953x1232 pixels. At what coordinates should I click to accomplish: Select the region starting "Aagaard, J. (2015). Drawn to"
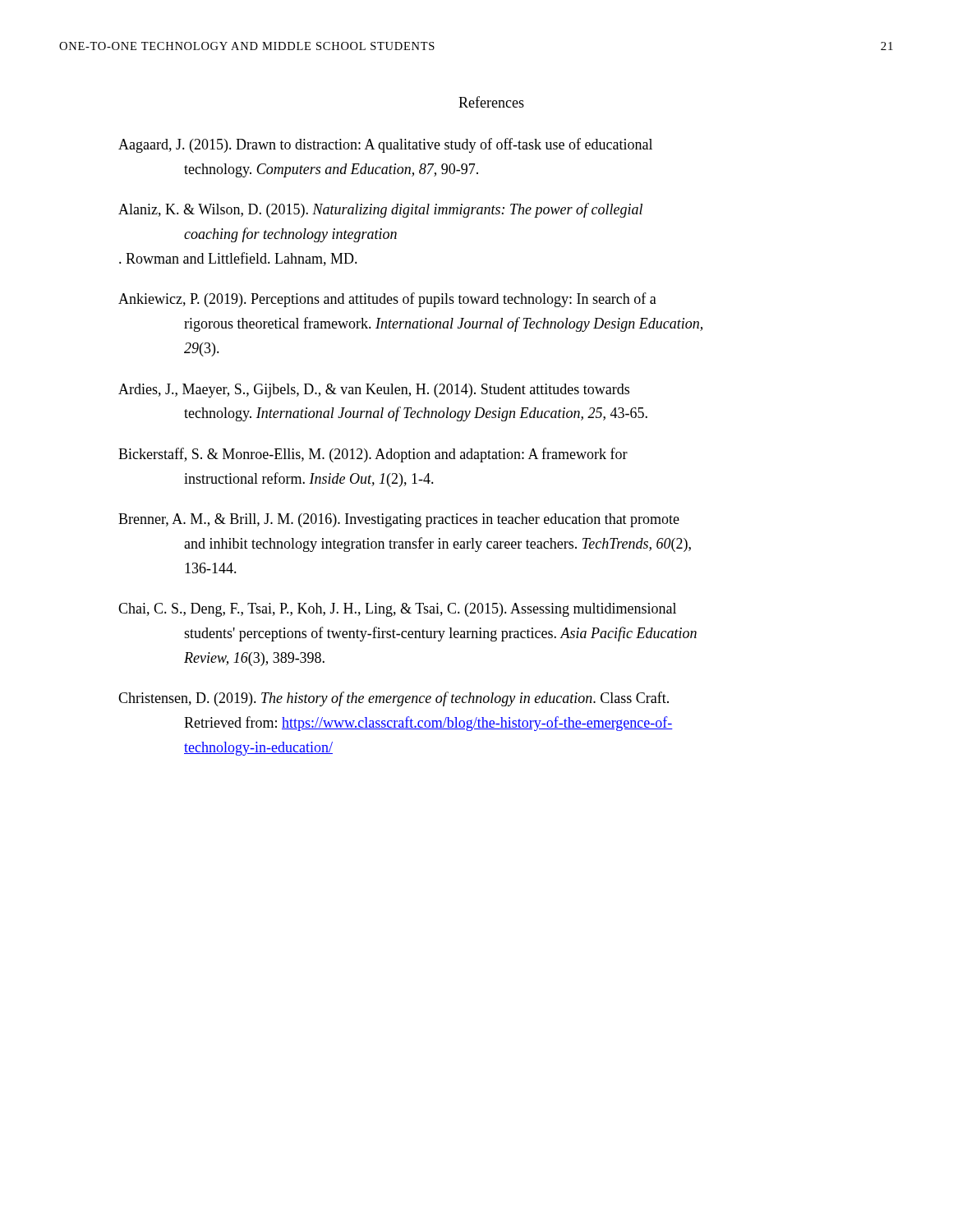coord(491,159)
